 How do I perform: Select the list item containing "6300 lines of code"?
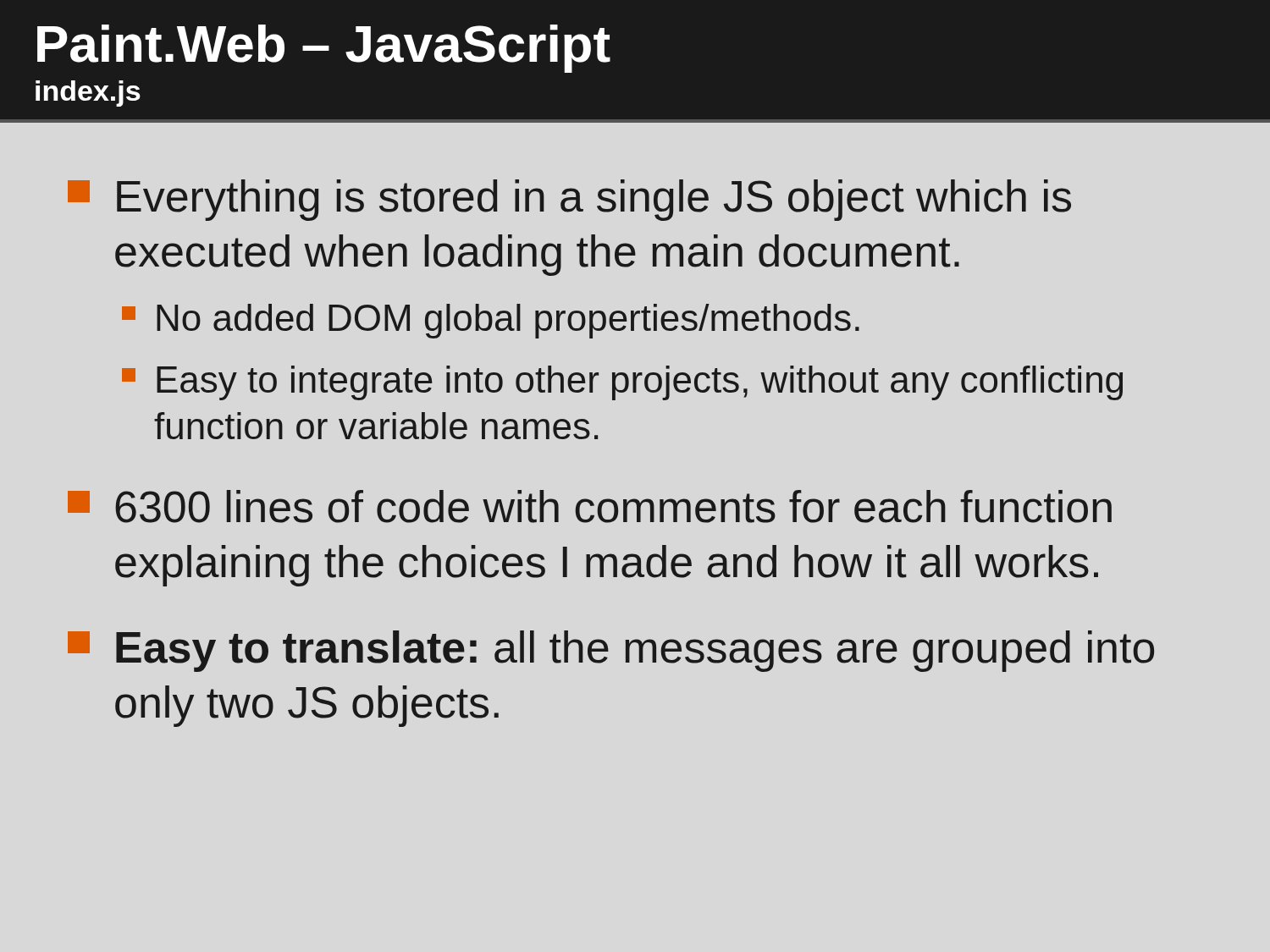point(635,535)
